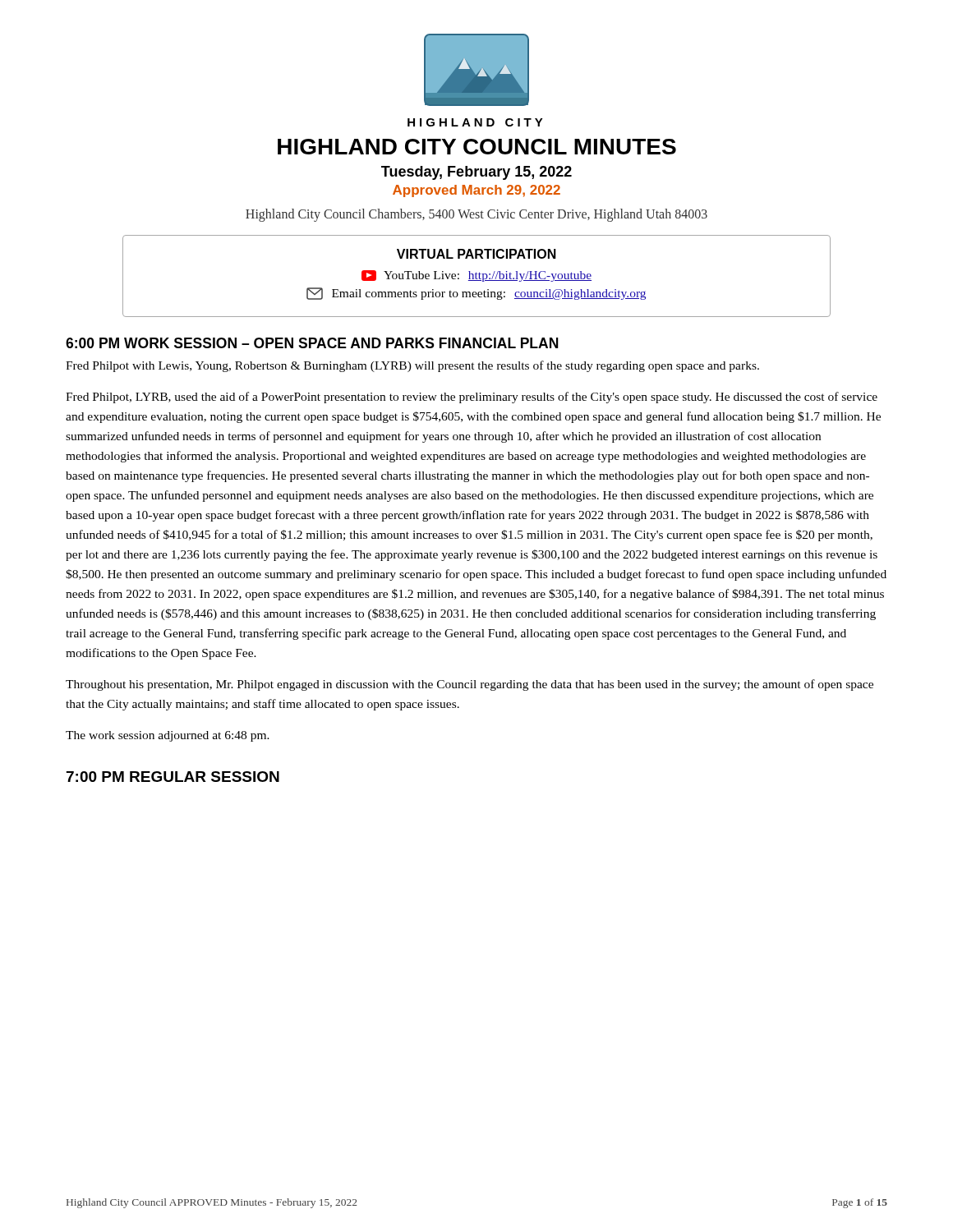Image resolution: width=953 pixels, height=1232 pixels.
Task: Click on the text block that reads "The work session adjourned"
Action: (x=168, y=735)
